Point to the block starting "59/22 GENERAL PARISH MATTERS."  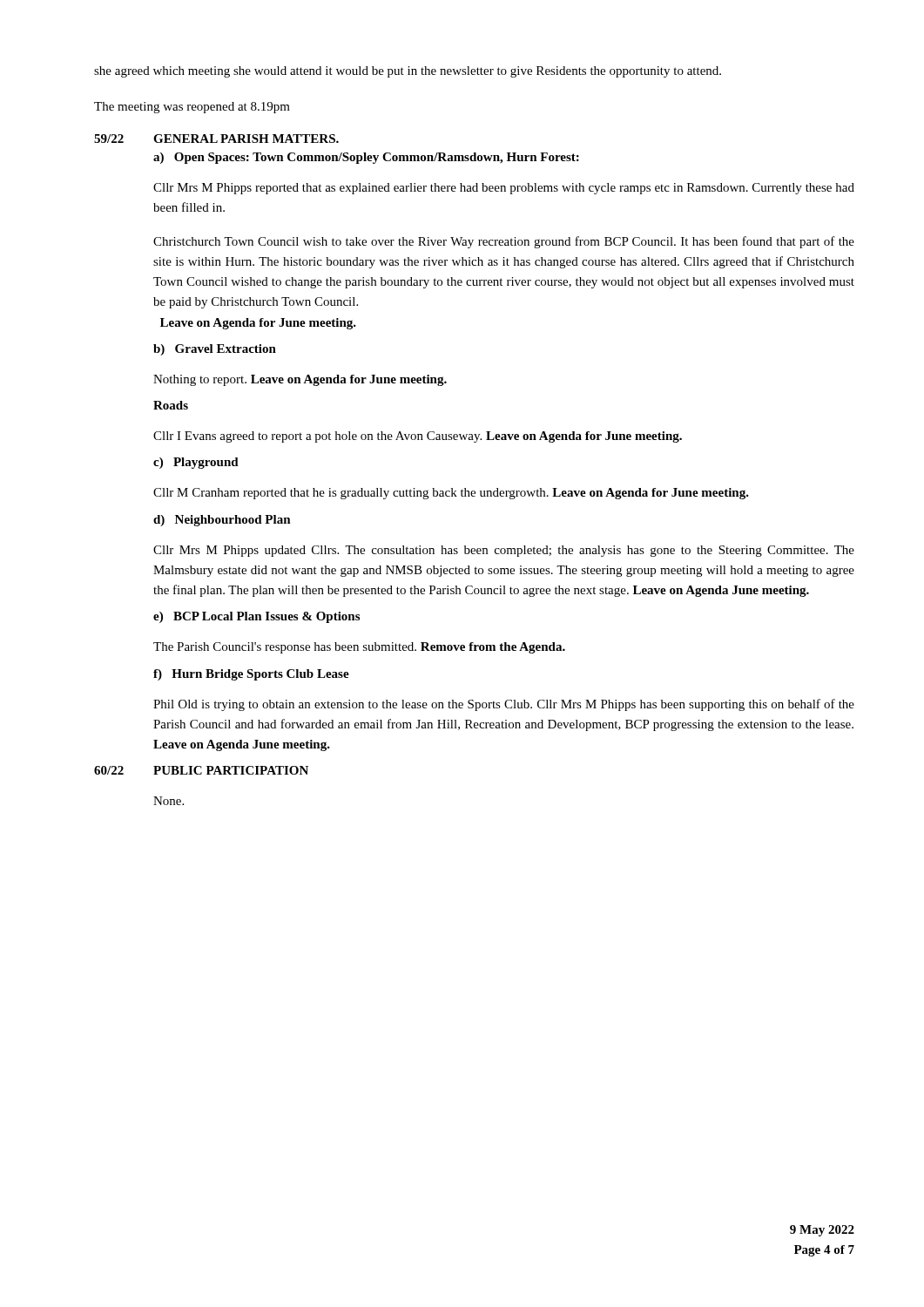point(216,139)
